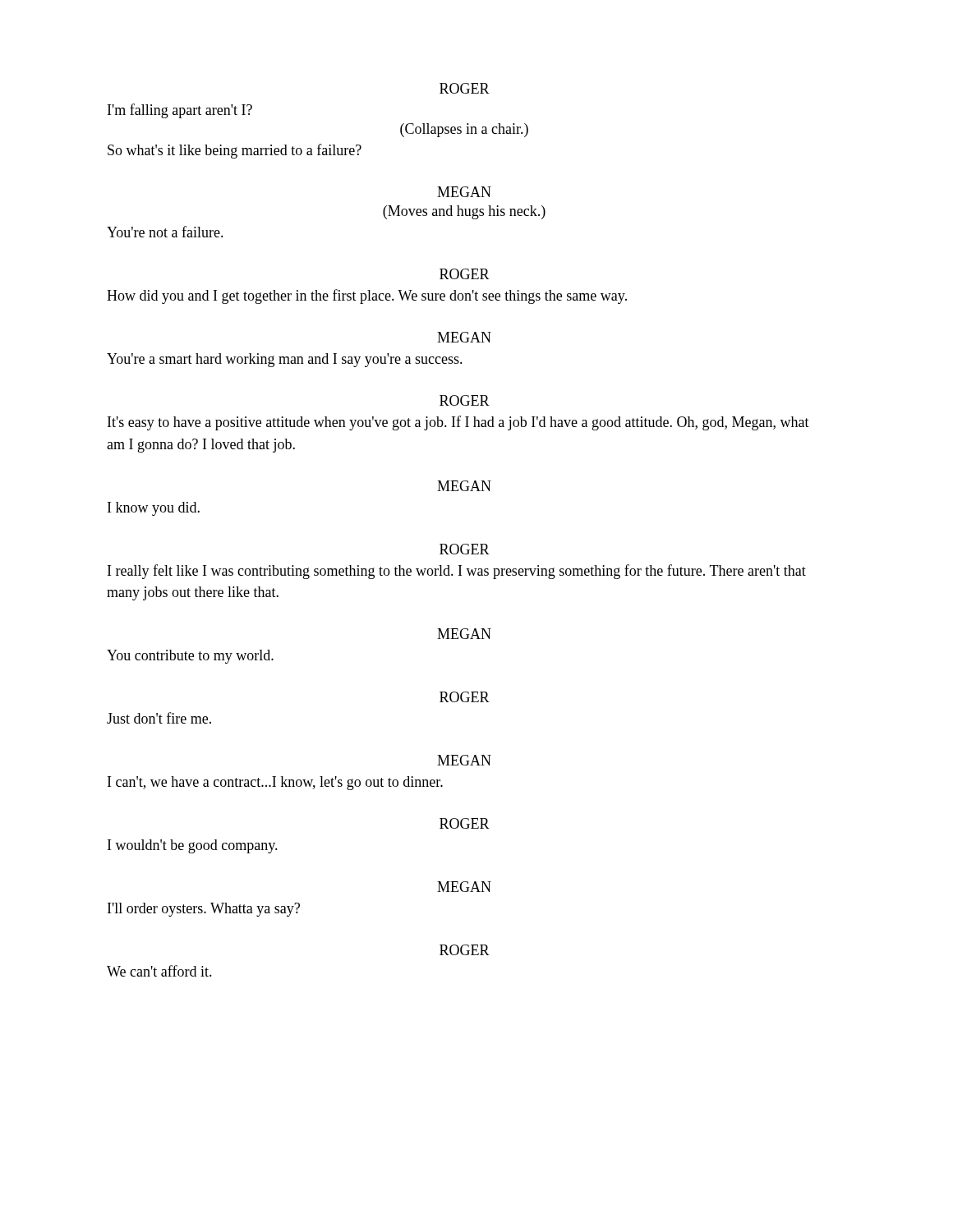Locate the text block that says "I can't, we have a"
Screen dimensions: 1232x953
pos(275,782)
